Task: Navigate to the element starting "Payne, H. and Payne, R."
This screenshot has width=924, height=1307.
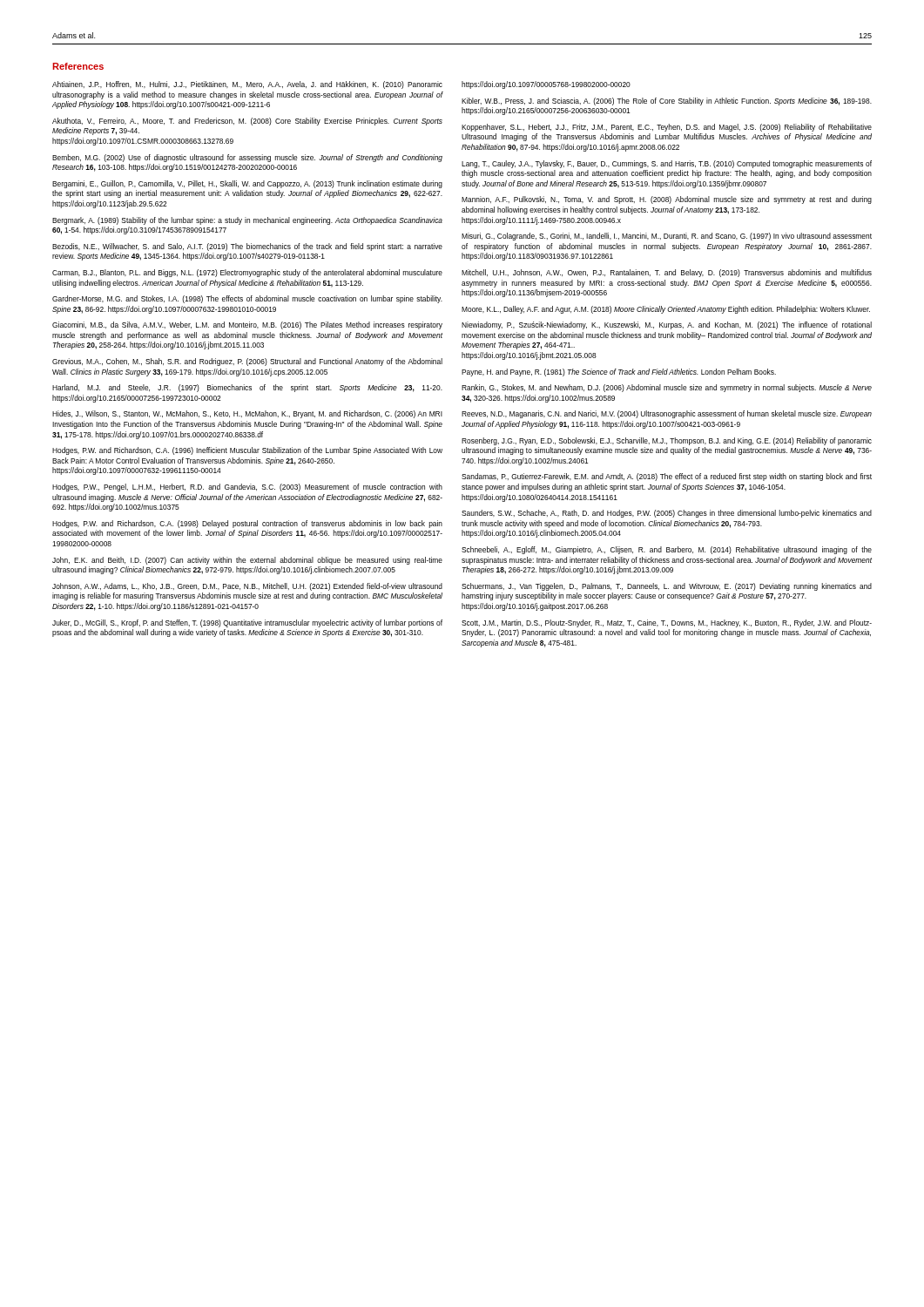Action: pyautogui.click(x=619, y=372)
